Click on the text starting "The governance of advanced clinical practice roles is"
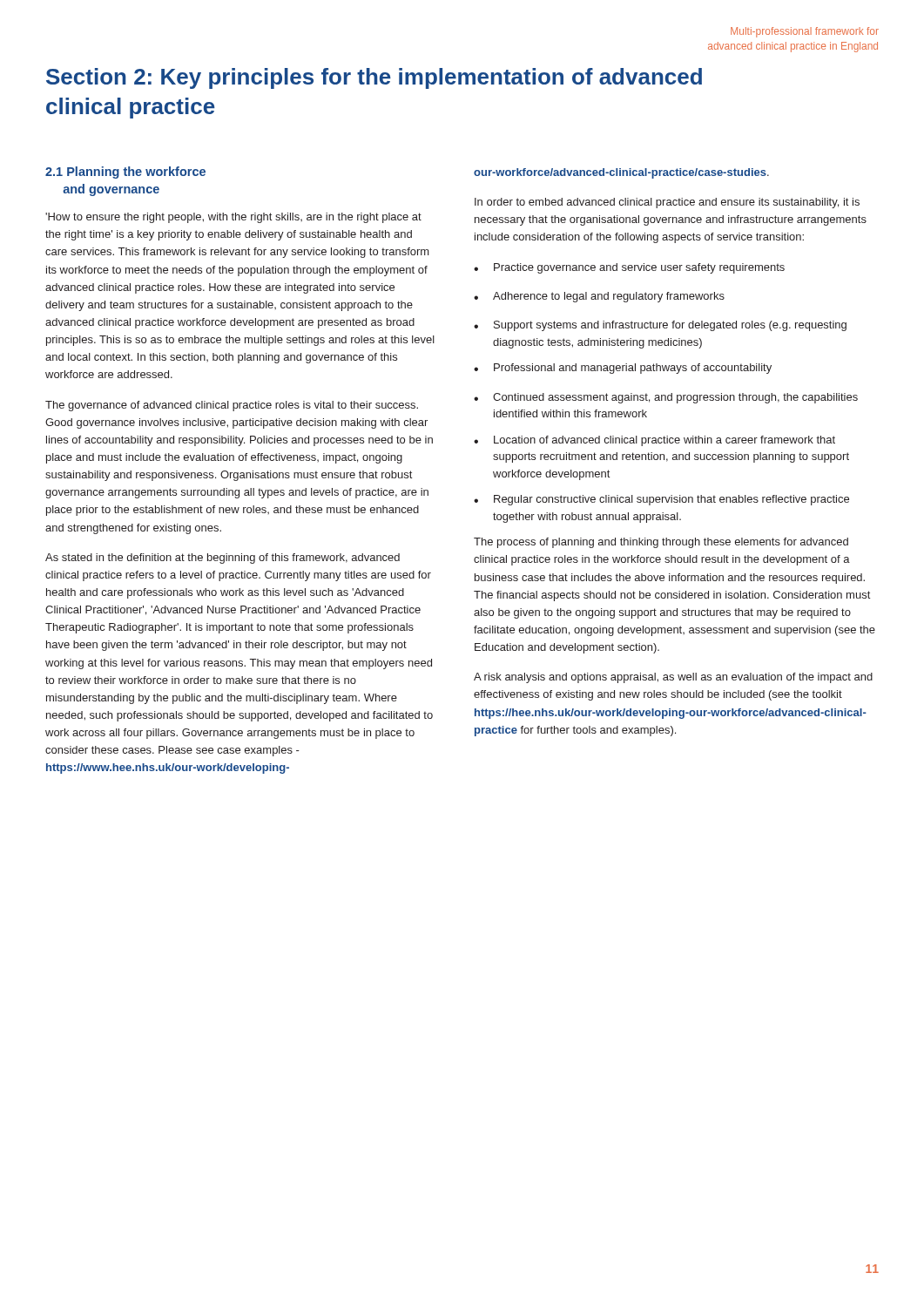This screenshot has width=924, height=1307. [239, 466]
